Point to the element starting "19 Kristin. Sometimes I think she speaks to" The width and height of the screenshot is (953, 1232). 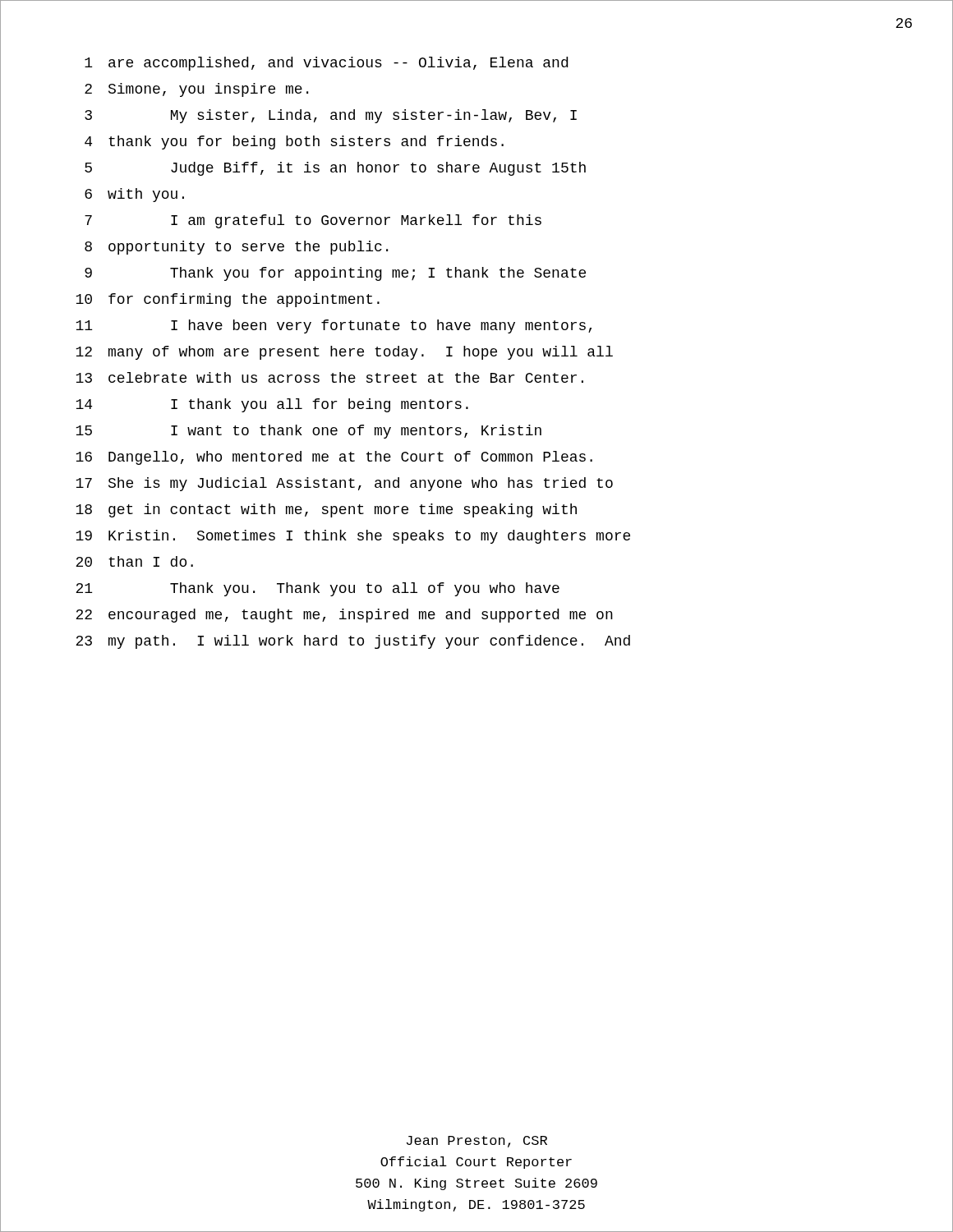pos(481,536)
